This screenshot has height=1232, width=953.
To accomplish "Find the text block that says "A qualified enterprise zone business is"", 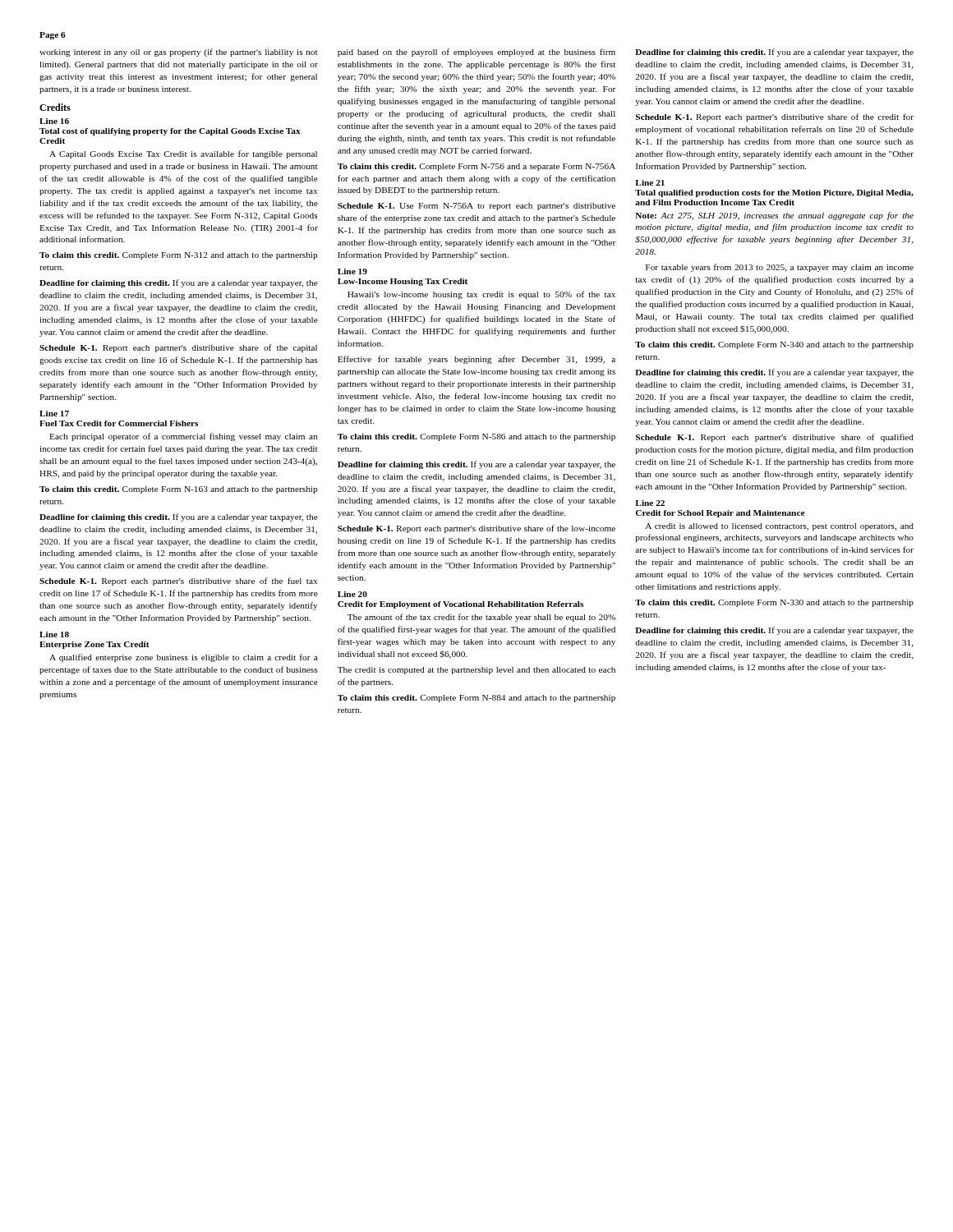I will pos(179,676).
